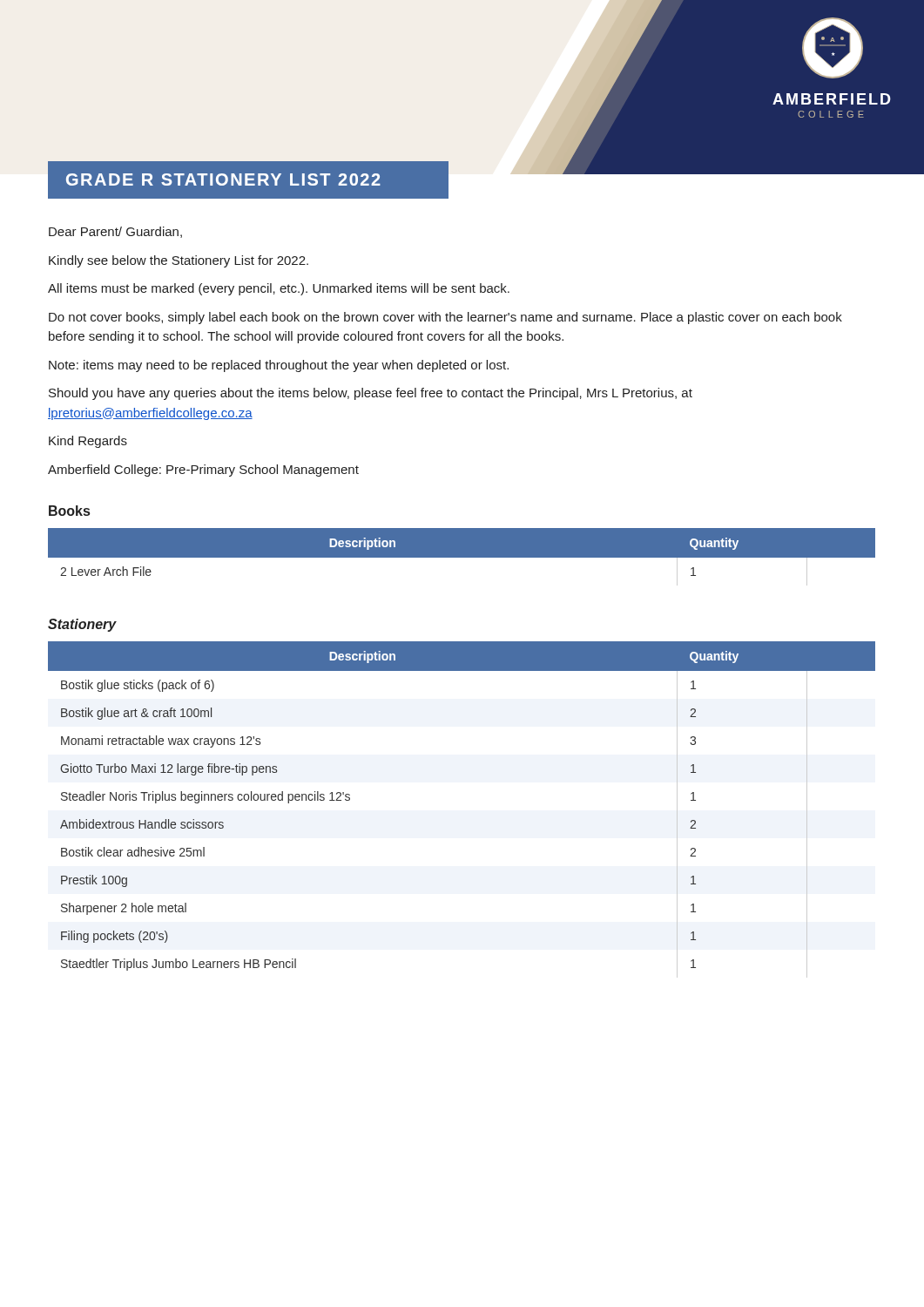The width and height of the screenshot is (924, 1307).
Task: Where is the passage that starts "Note: items may need to be replaced"?
Action: coord(279,364)
